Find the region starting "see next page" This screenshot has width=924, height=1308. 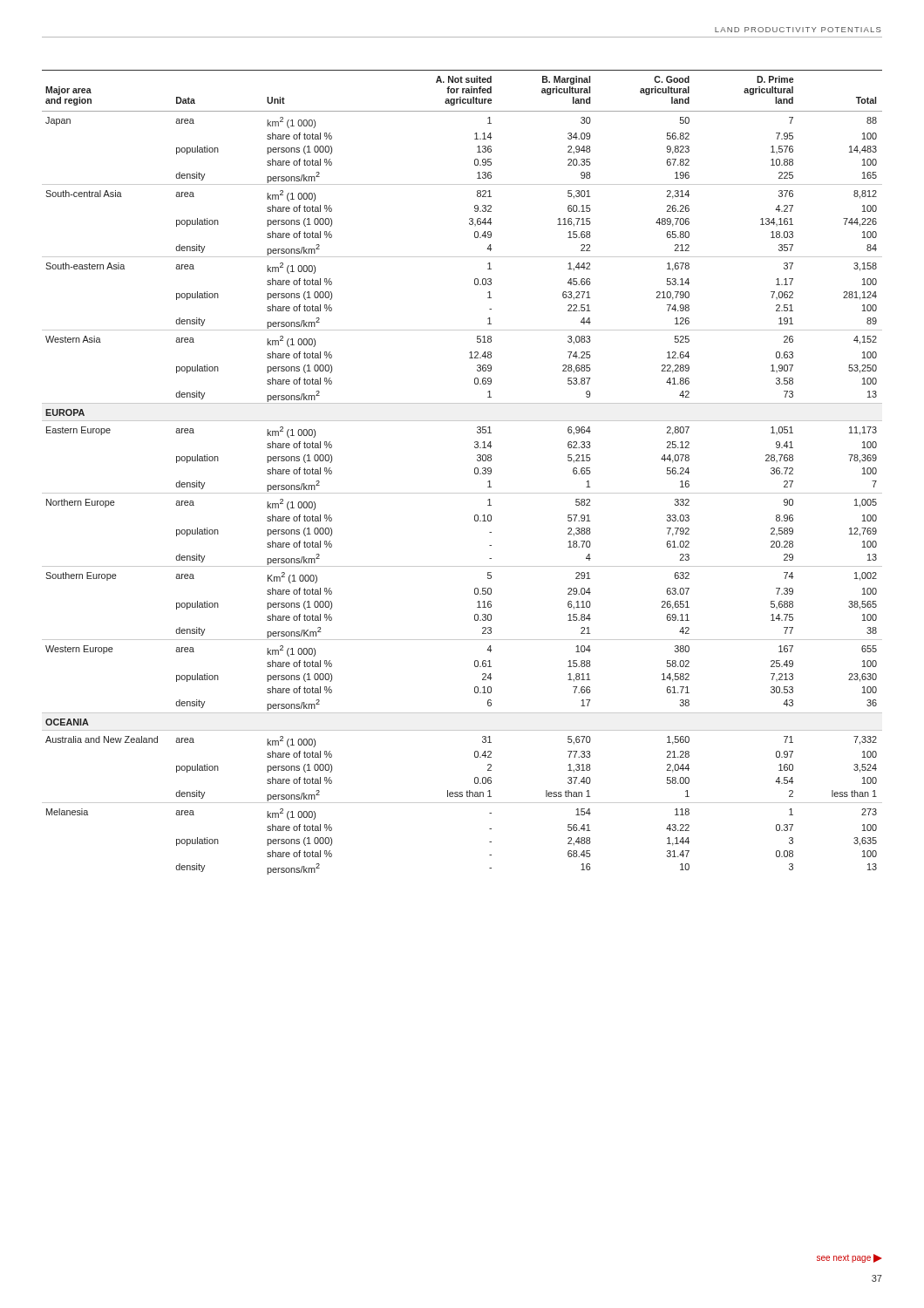(849, 1258)
